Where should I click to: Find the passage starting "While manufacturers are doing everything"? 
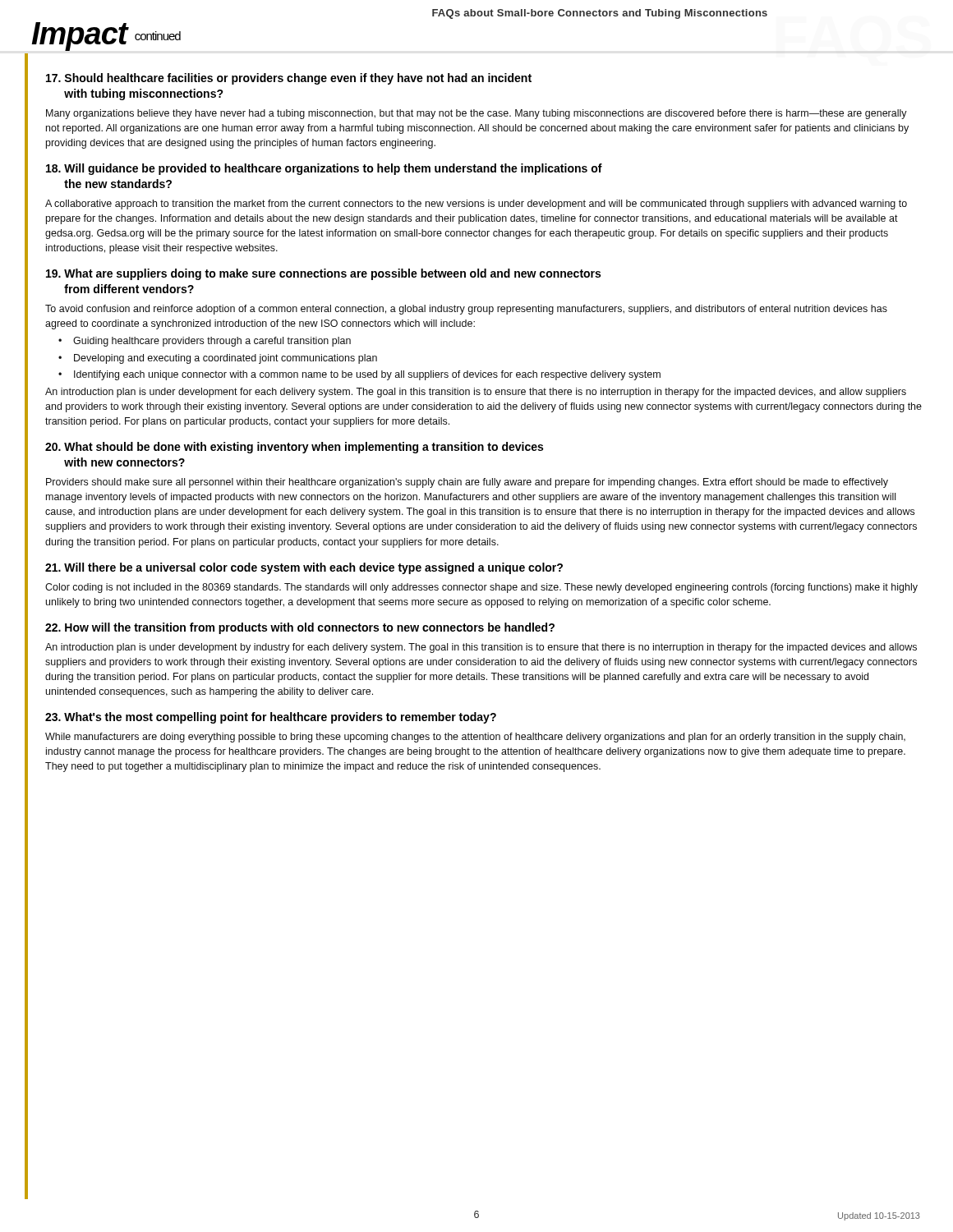pos(476,752)
